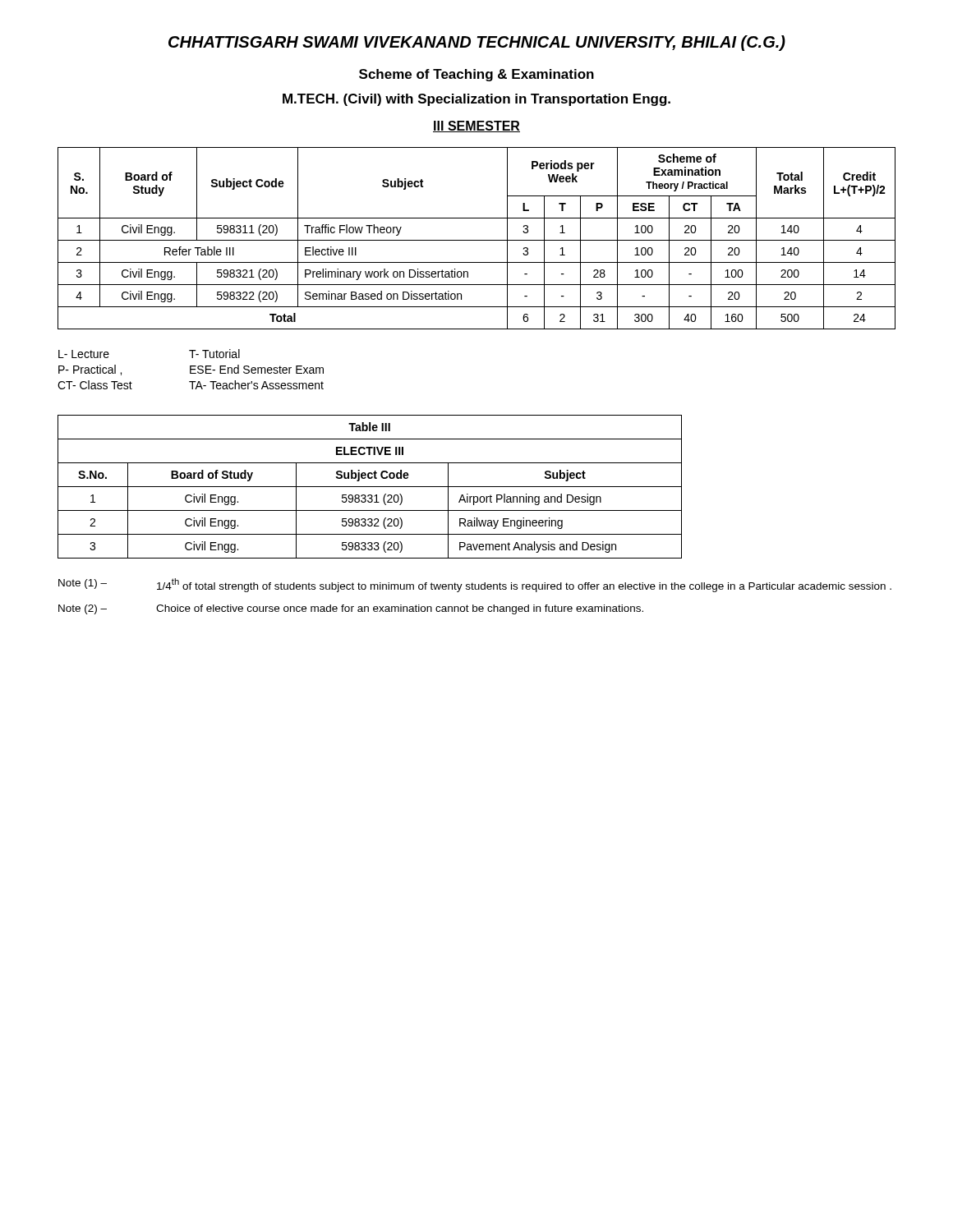
Task: Find "L- Lecture T- Tutorial" on this page
Action: coord(78,354)
